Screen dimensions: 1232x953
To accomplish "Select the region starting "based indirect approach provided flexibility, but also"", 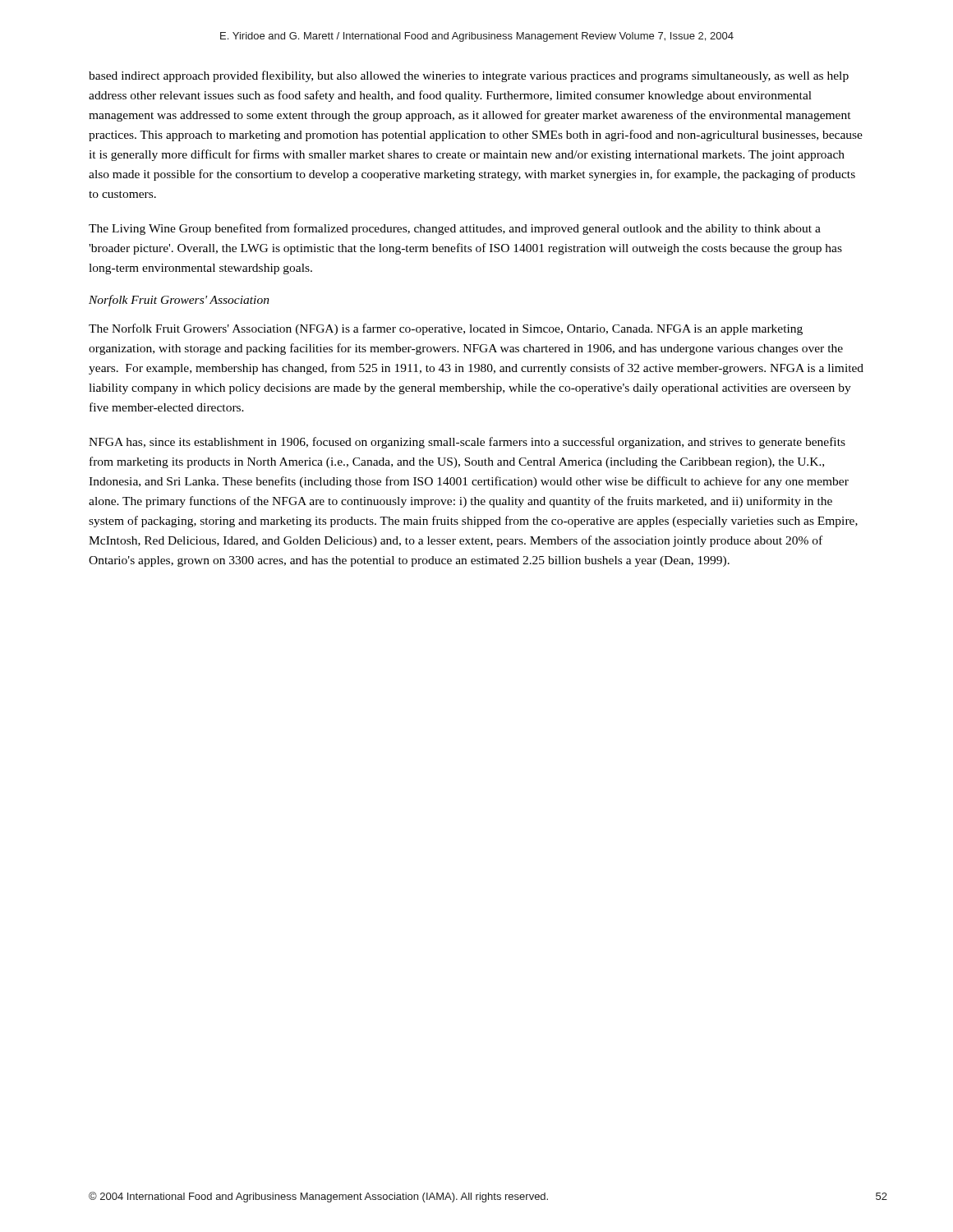I will click(476, 134).
